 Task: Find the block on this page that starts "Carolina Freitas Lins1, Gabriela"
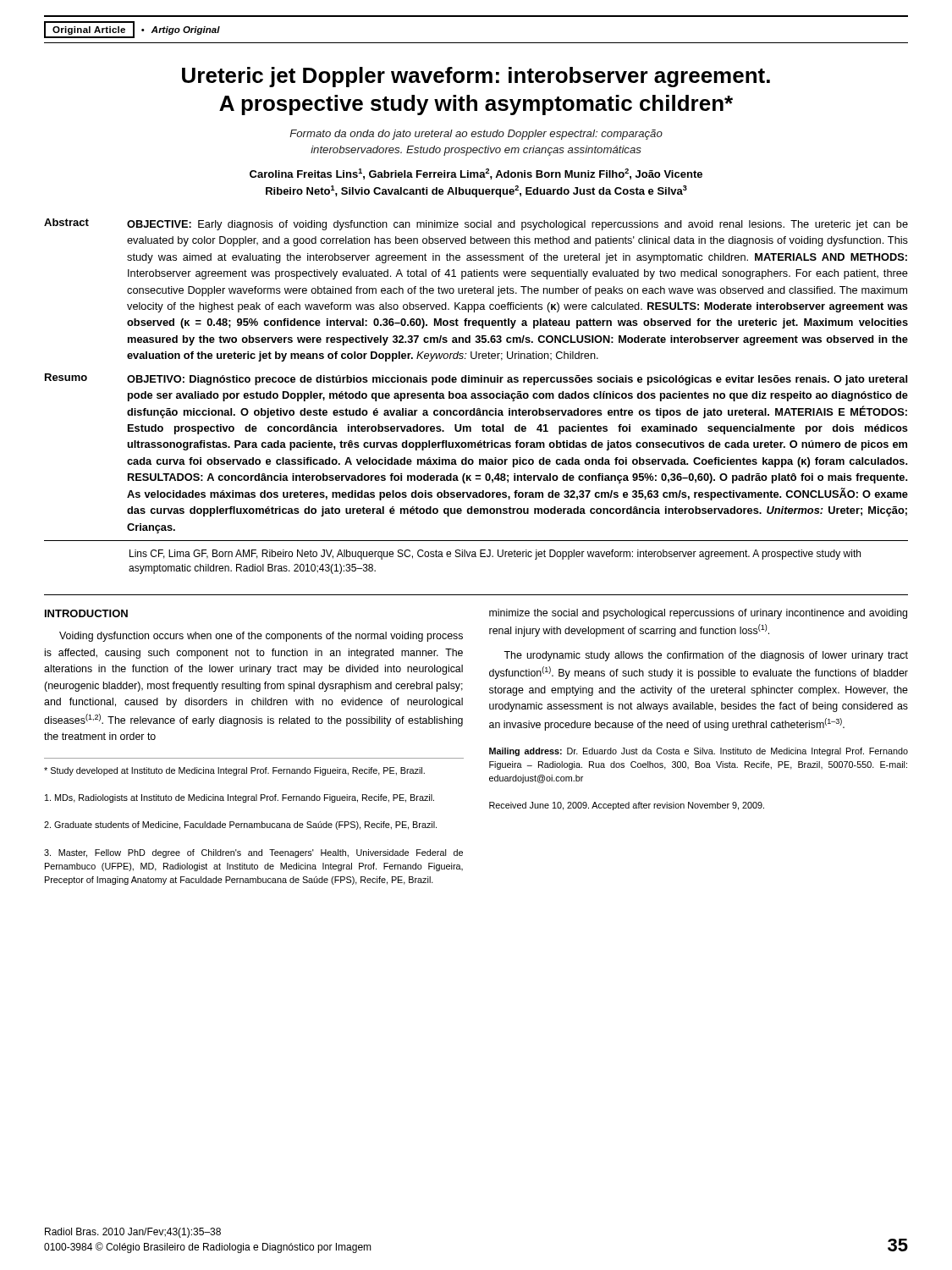pos(476,182)
